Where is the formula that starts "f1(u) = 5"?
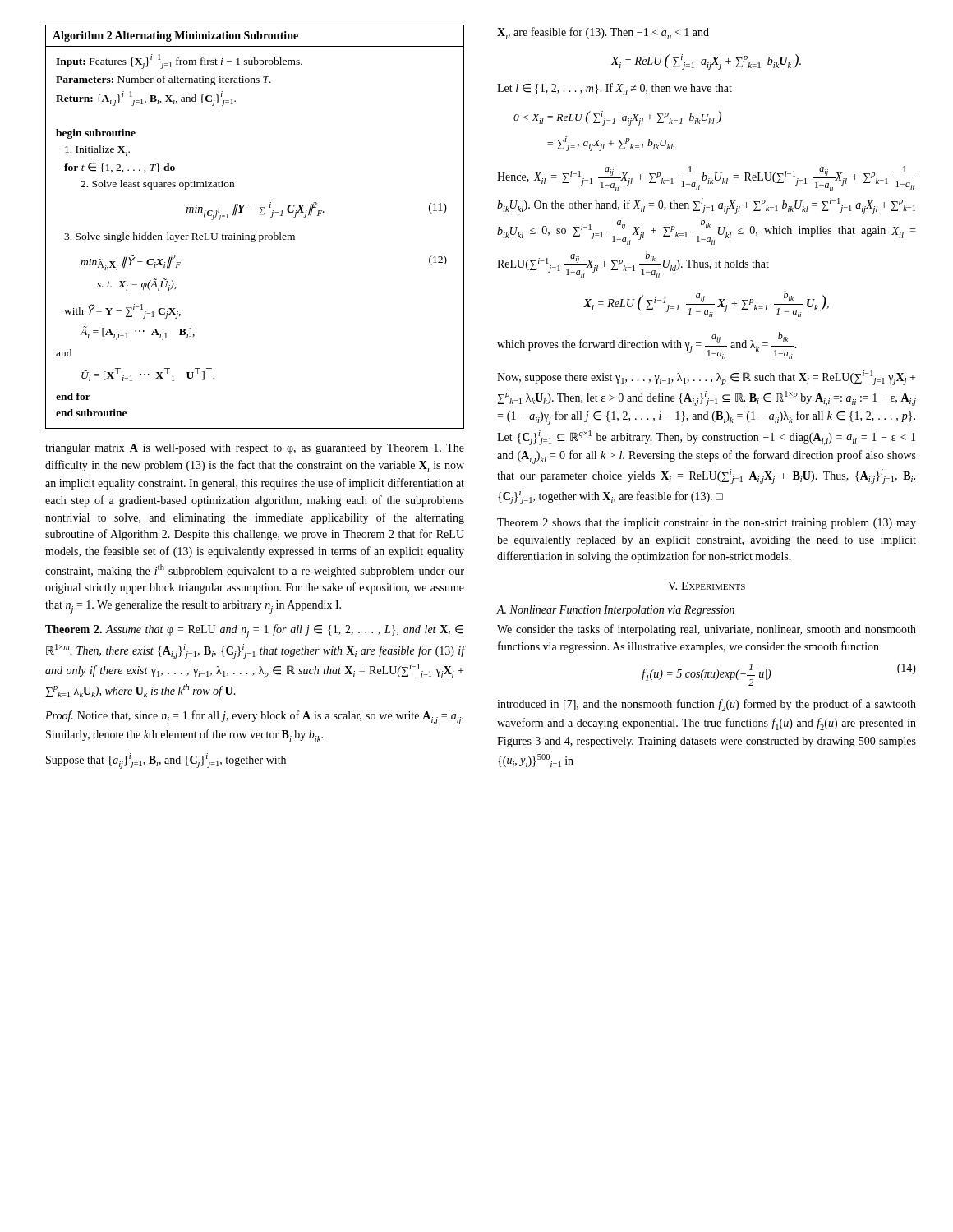The width and height of the screenshot is (953, 1232). click(779, 675)
